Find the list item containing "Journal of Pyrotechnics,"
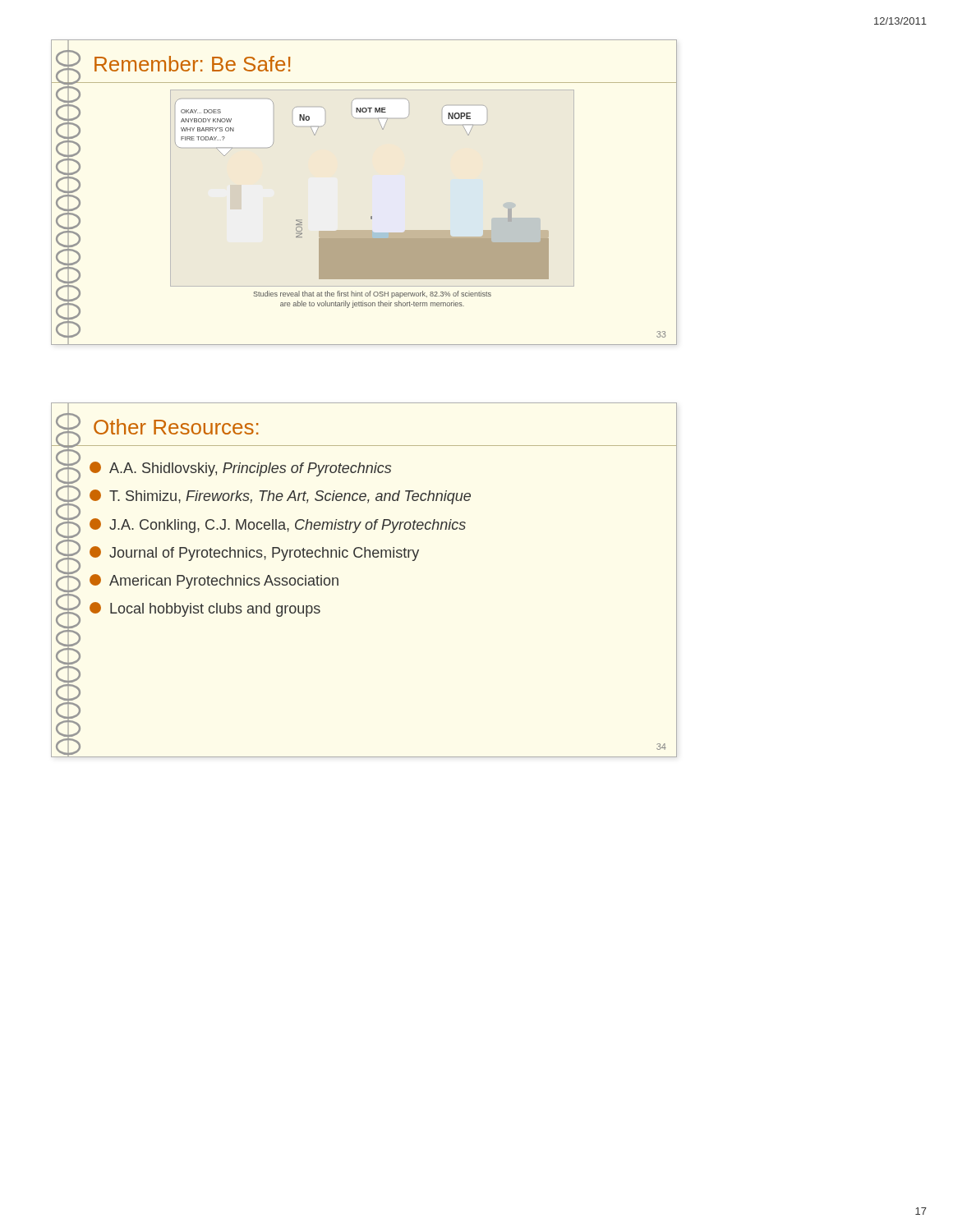The height and width of the screenshot is (1232, 953). [254, 553]
